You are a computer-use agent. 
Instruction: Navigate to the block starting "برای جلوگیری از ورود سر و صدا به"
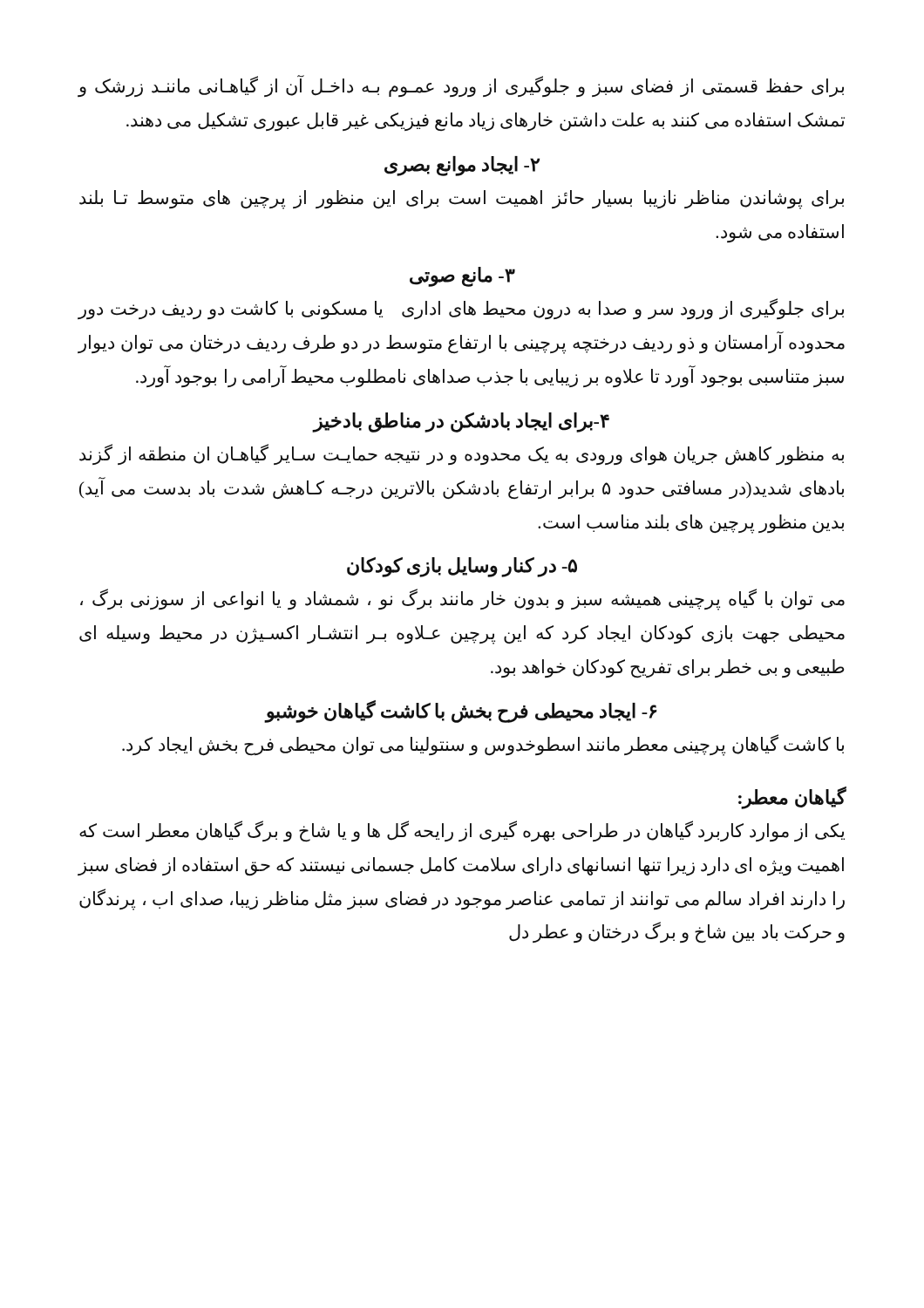pos(462,343)
